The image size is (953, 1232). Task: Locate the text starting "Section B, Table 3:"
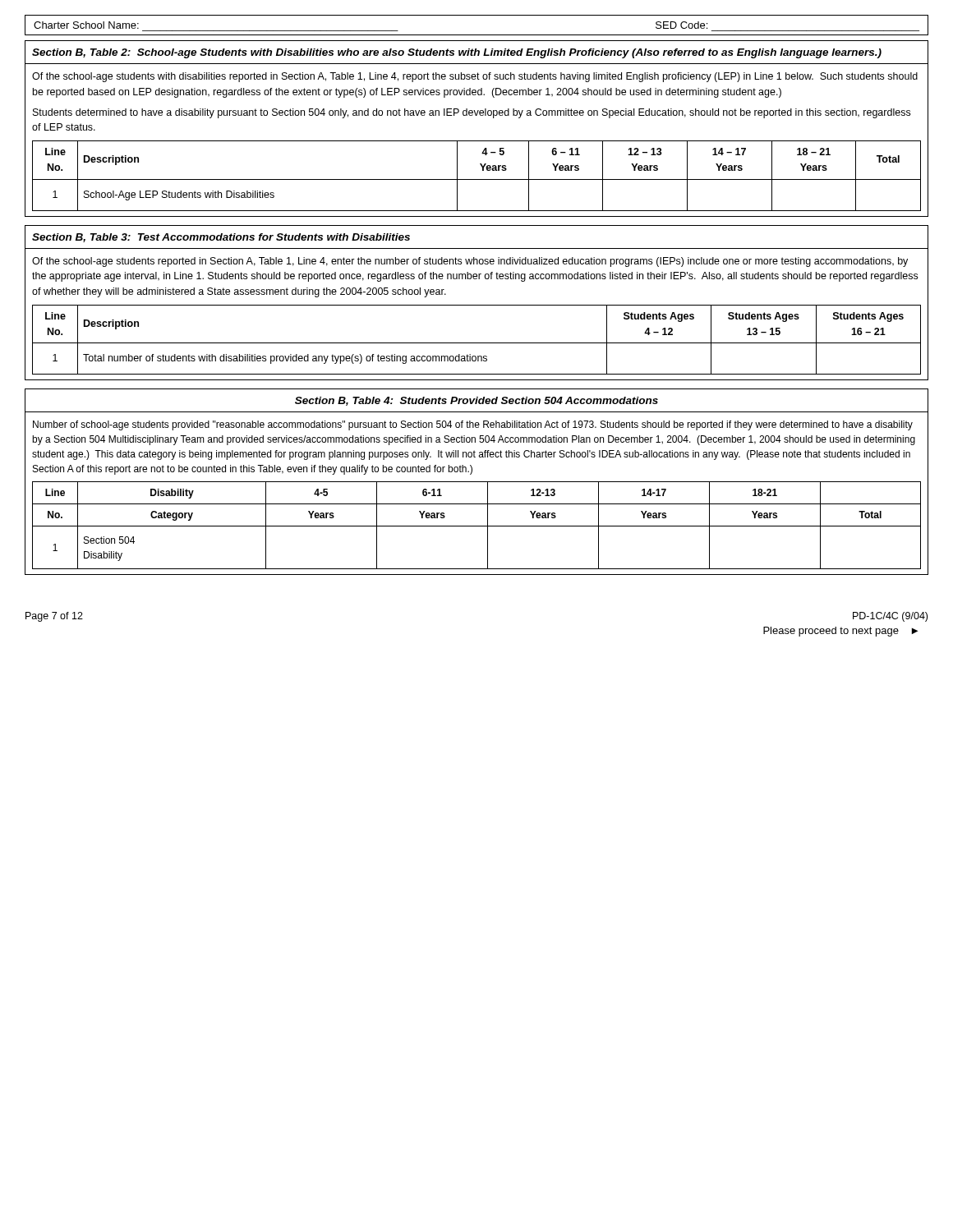pos(476,303)
